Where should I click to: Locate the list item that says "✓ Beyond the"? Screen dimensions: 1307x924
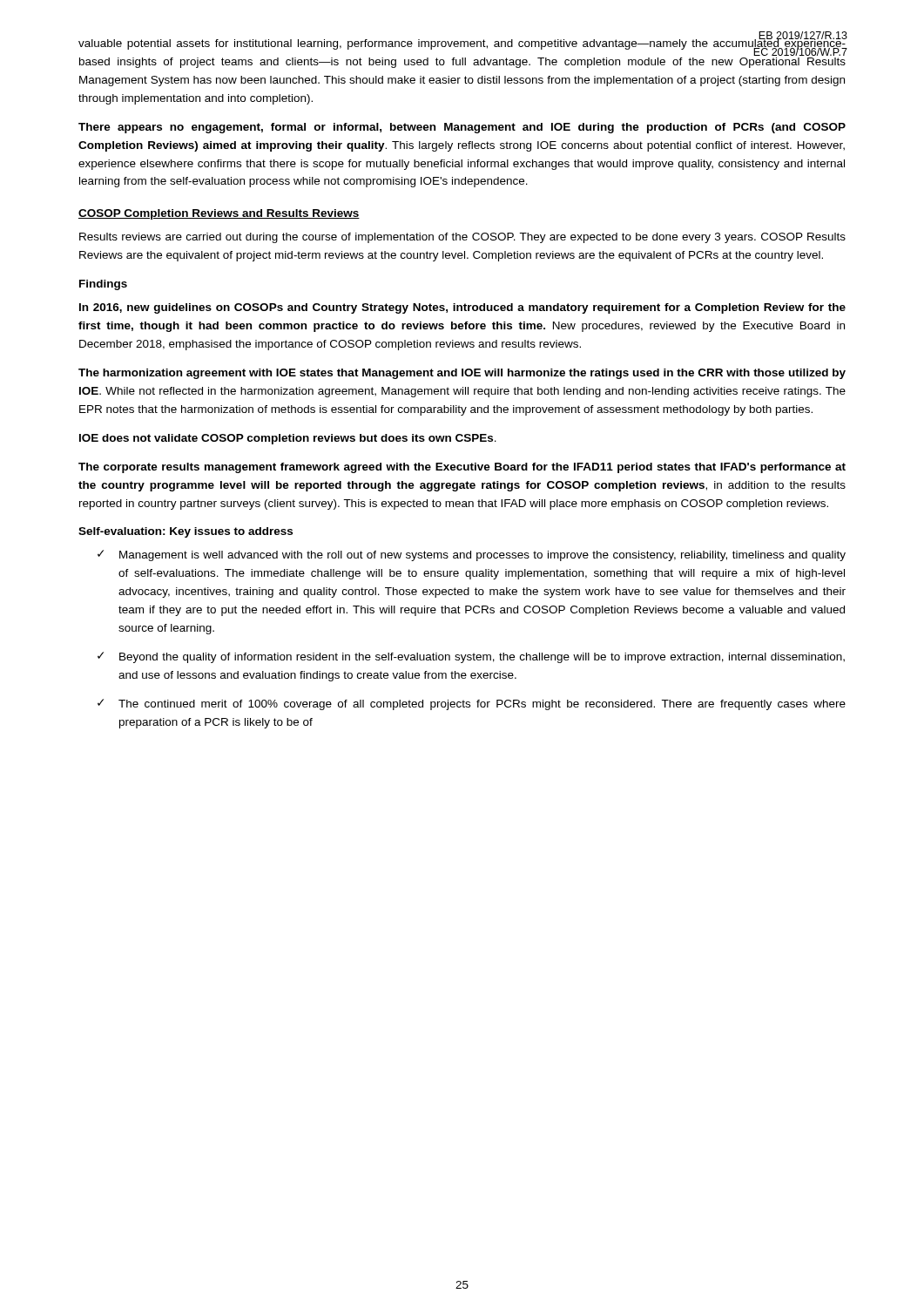tap(471, 667)
